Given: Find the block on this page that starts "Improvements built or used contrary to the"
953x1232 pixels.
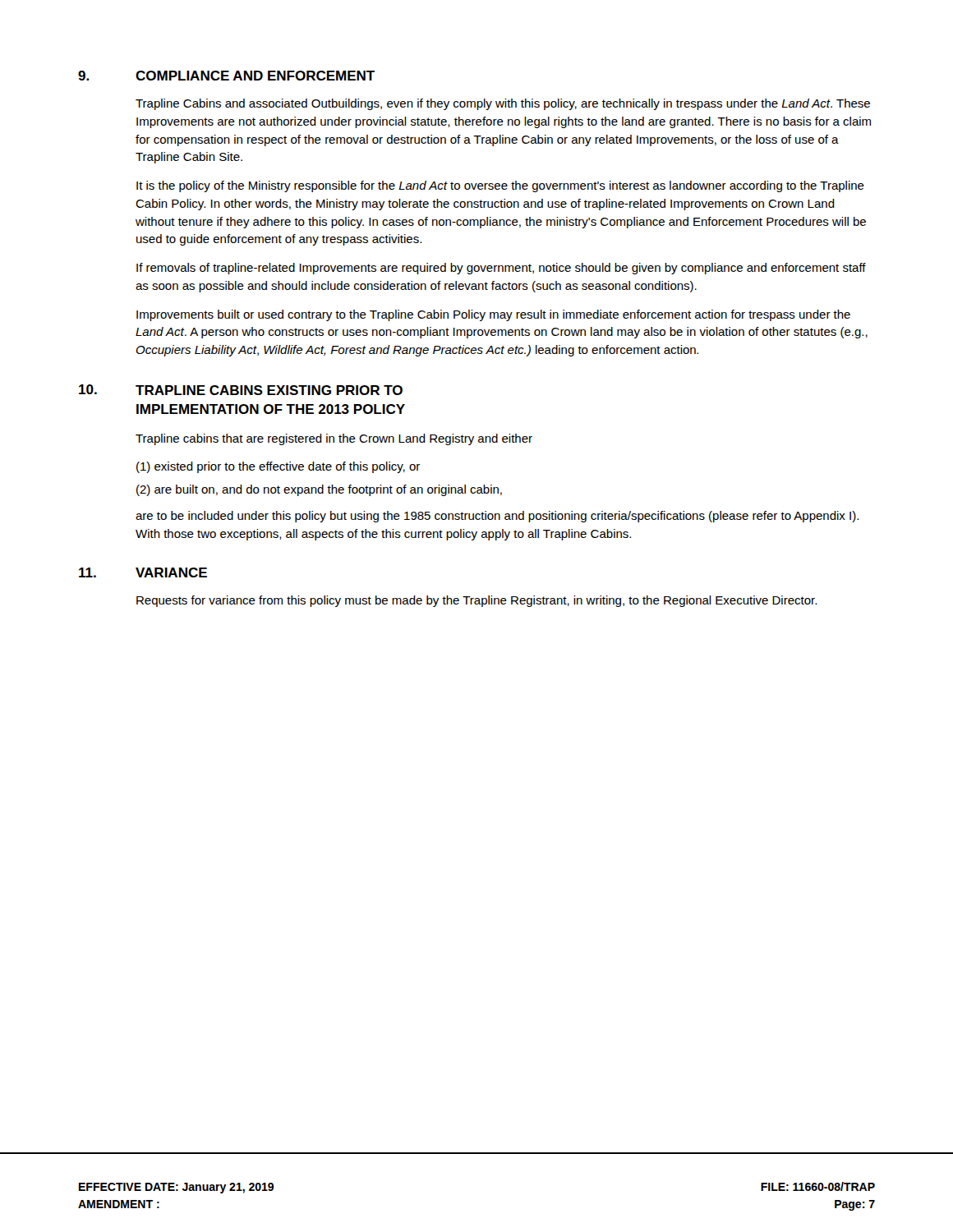Looking at the screenshot, I should (505, 332).
